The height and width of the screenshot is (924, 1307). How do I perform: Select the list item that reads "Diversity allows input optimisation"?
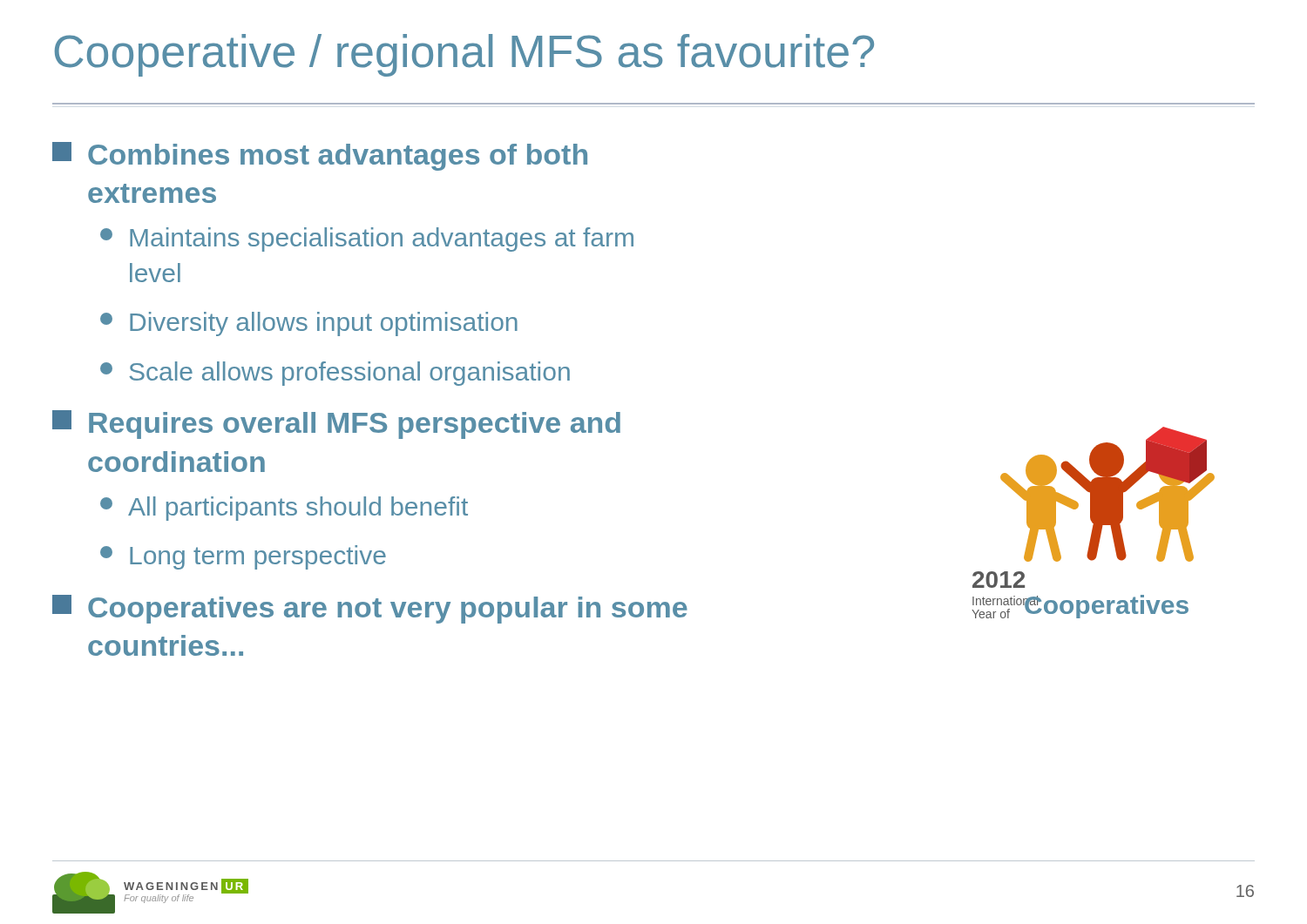[310, 323]
